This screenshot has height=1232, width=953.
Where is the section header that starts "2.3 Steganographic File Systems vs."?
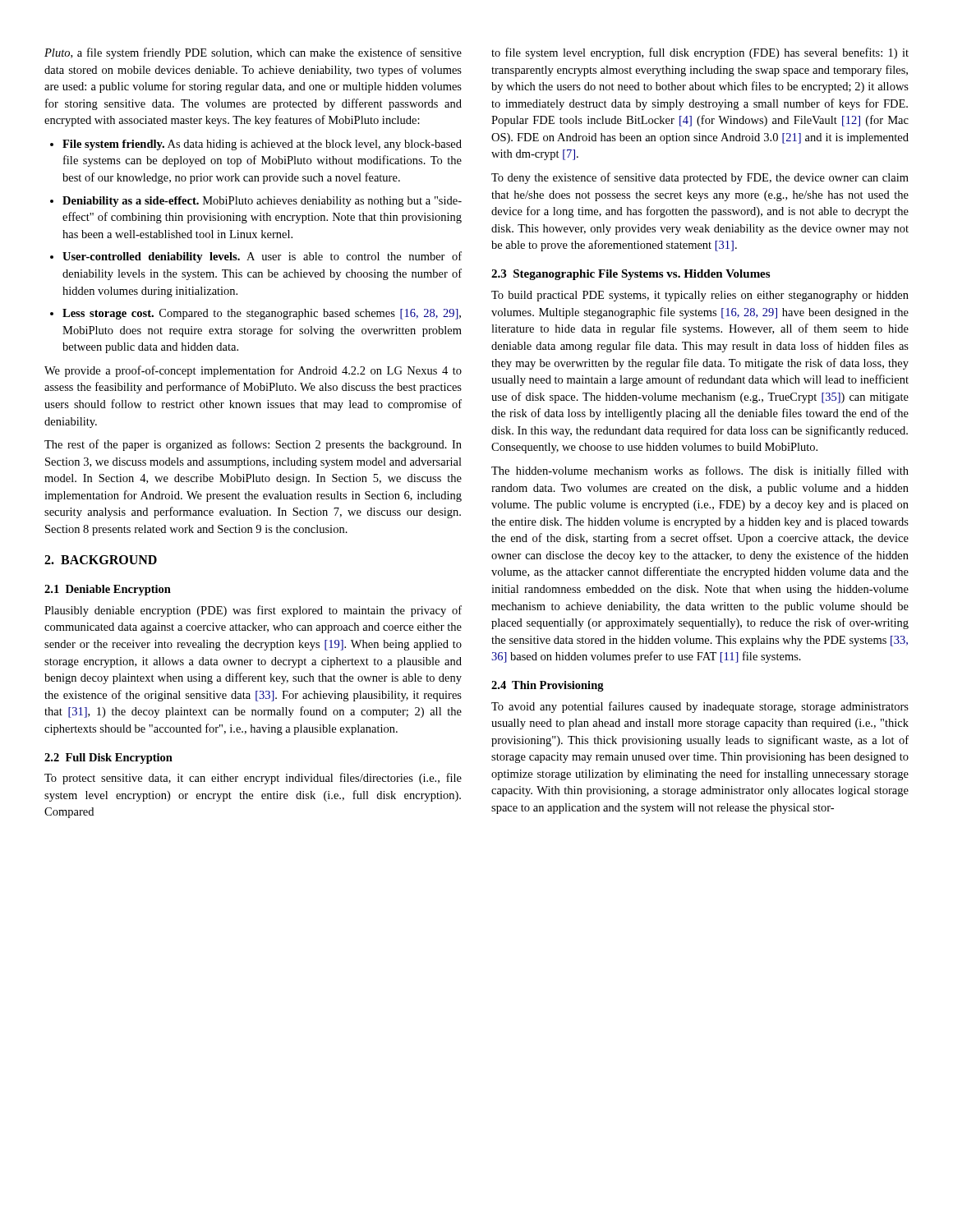631,273
